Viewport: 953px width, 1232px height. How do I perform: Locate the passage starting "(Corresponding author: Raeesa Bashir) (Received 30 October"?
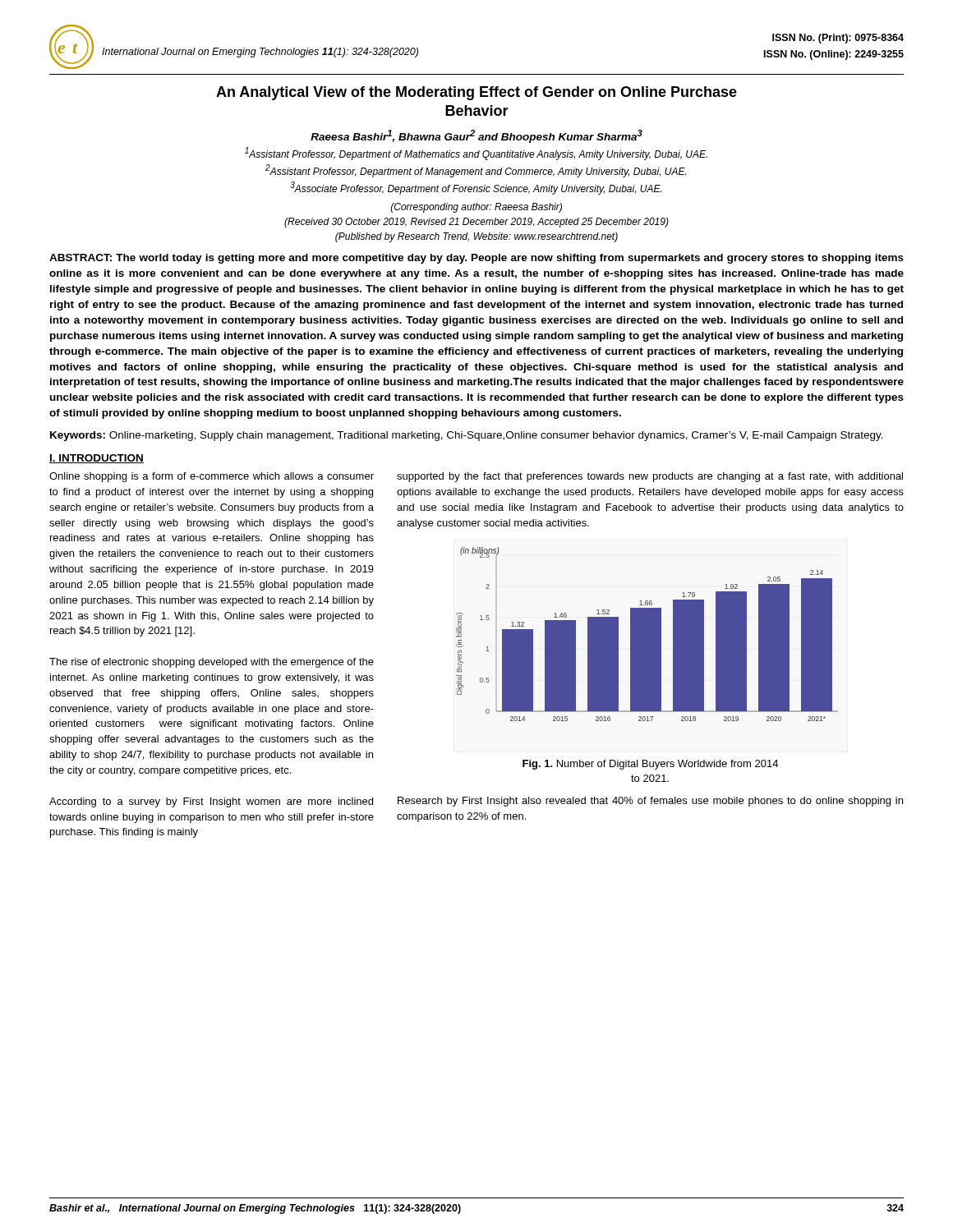[476, 222]
